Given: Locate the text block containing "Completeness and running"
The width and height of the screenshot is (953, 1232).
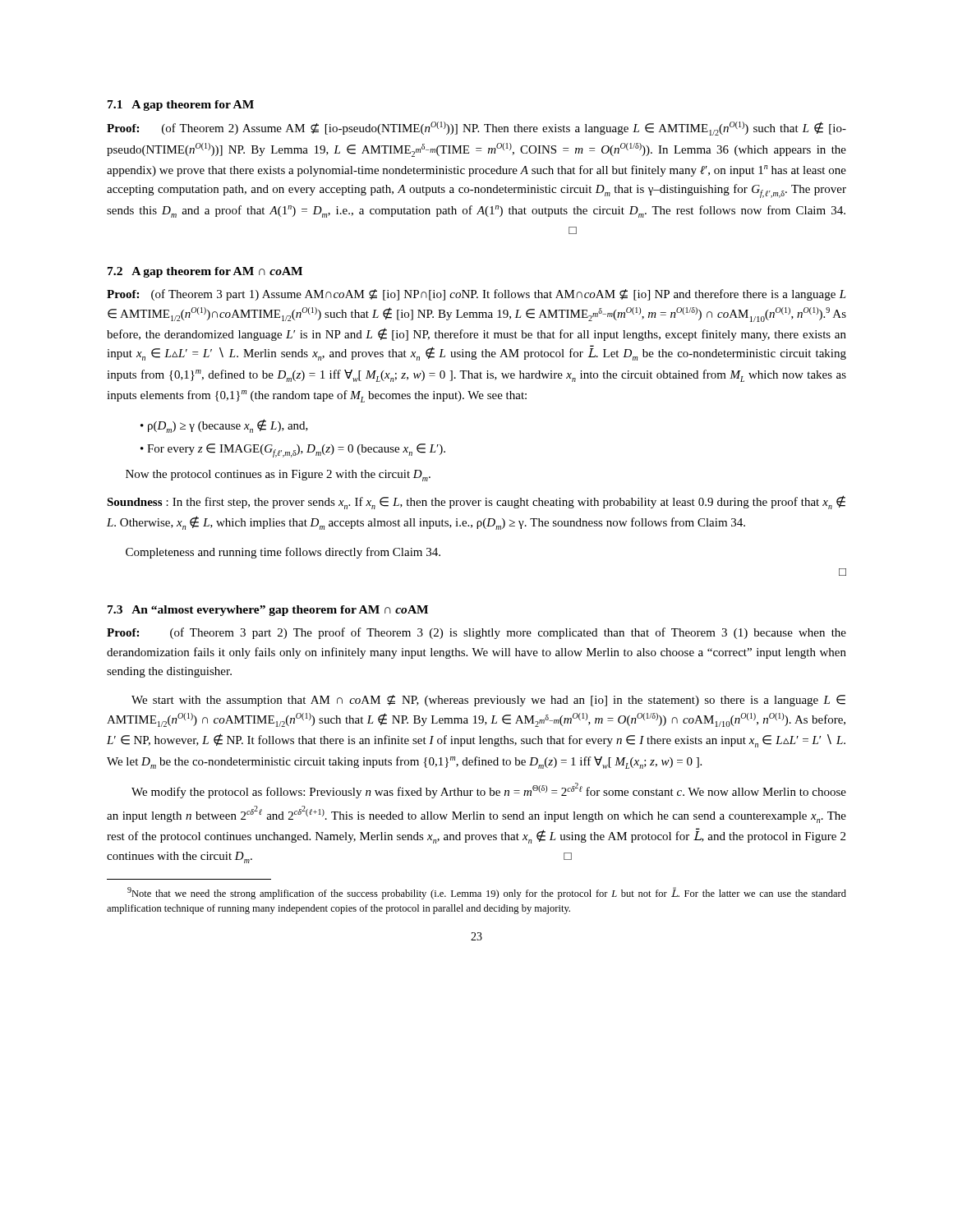Looking at the screenshot, I should coord(274,552).
